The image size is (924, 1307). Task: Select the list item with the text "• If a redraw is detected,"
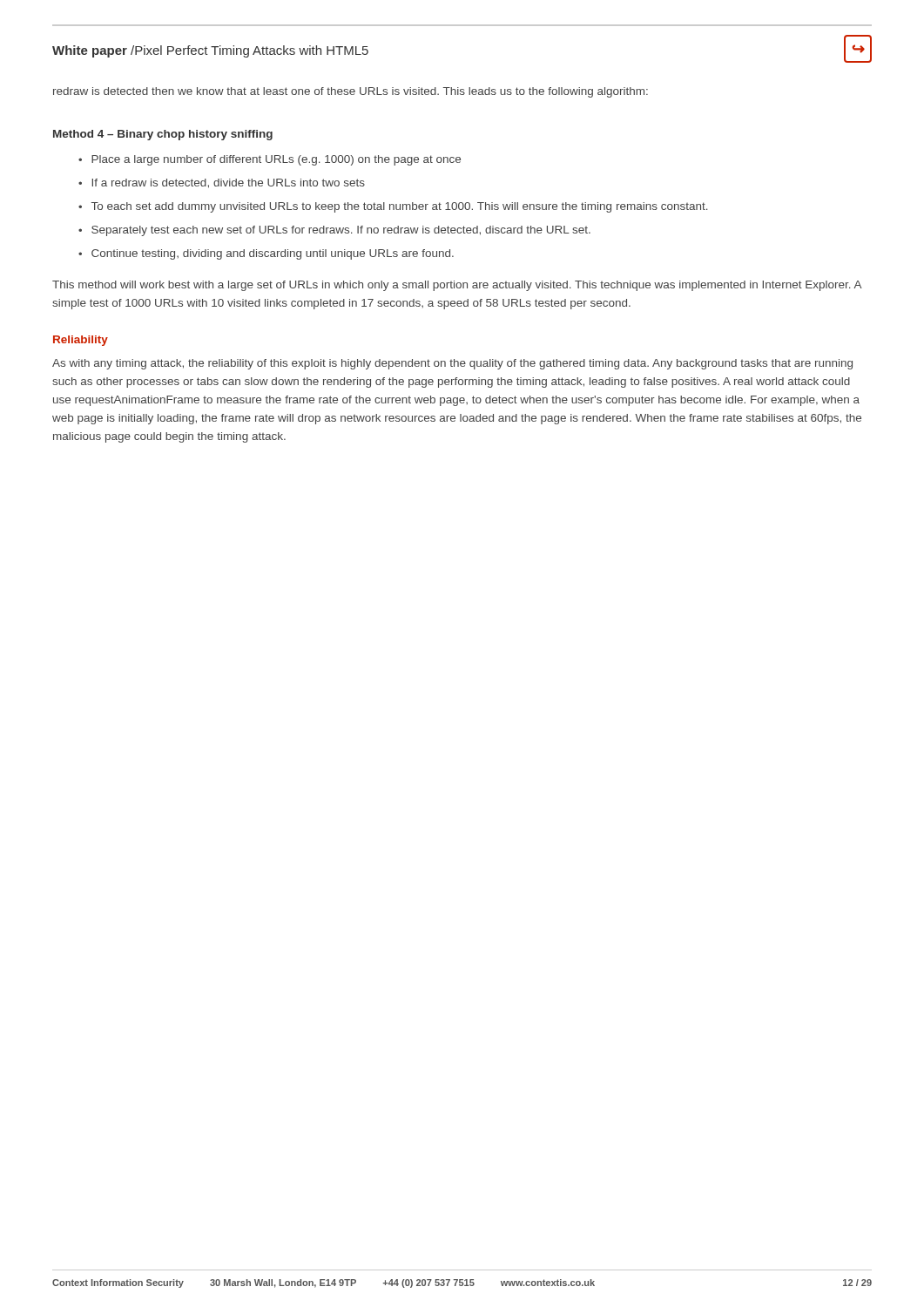(x=222, y=183)
